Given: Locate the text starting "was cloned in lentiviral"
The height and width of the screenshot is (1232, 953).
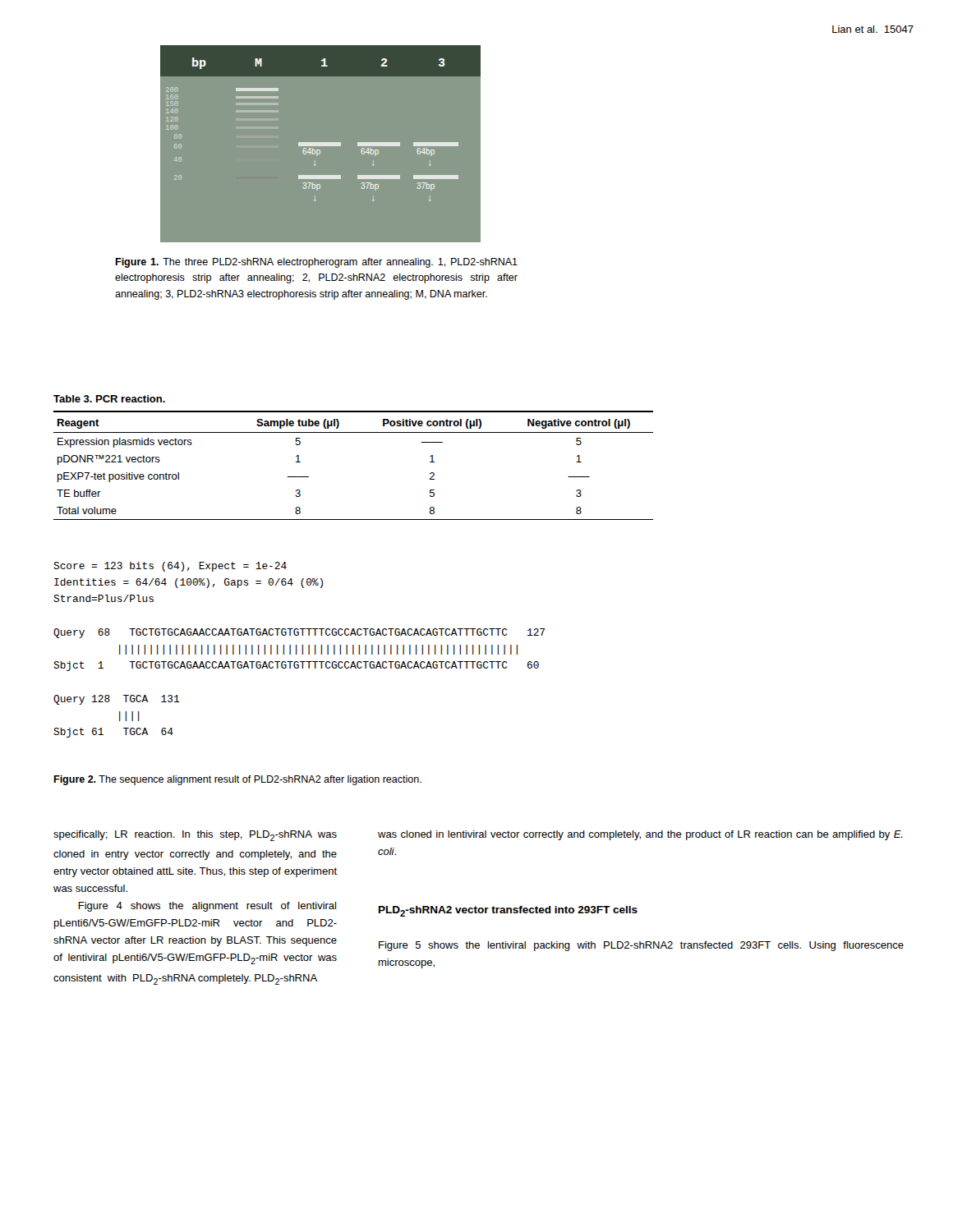Looking at the screenshot, I should coord(641,843).
